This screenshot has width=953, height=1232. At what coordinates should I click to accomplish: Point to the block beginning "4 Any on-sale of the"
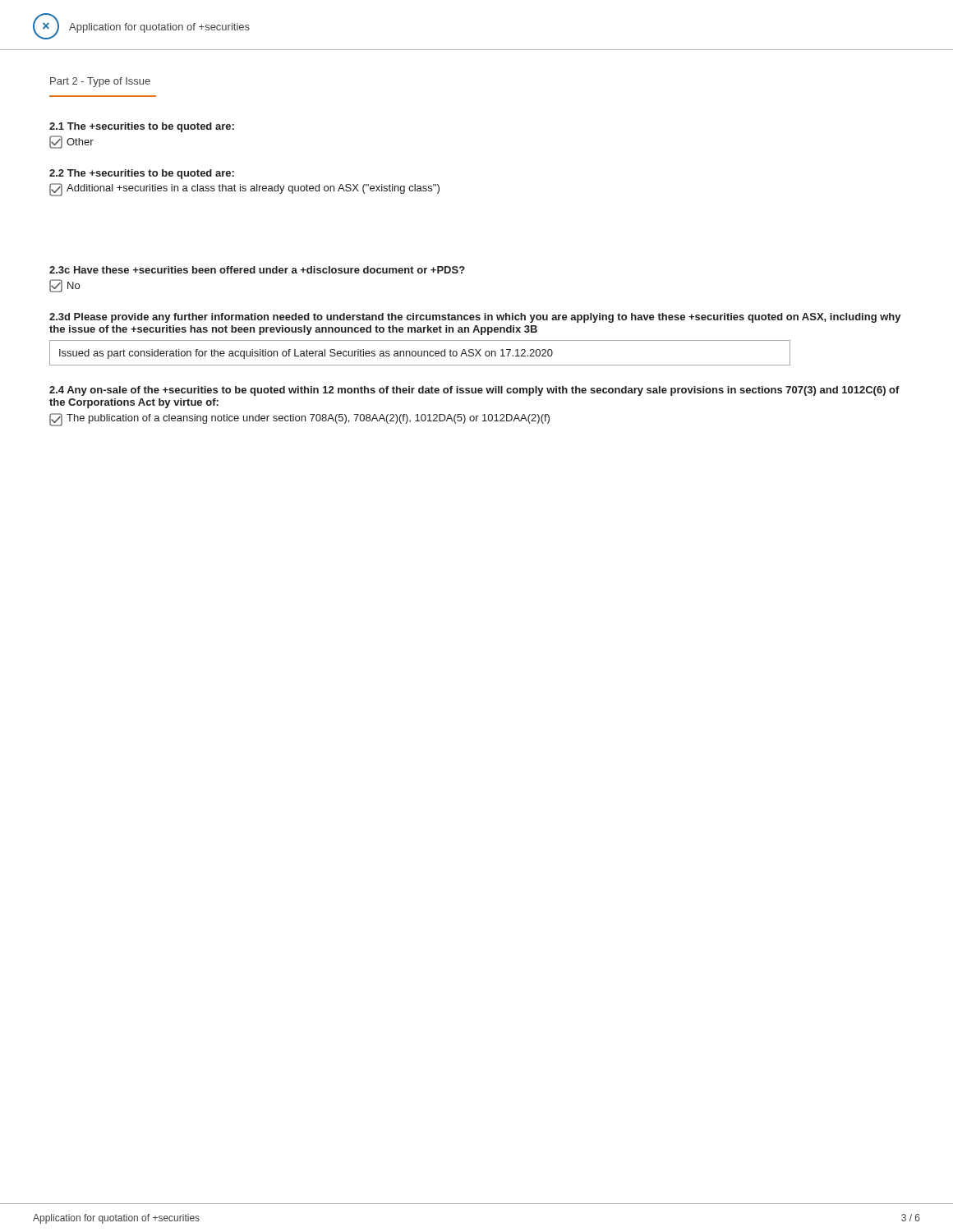point(476,405)
